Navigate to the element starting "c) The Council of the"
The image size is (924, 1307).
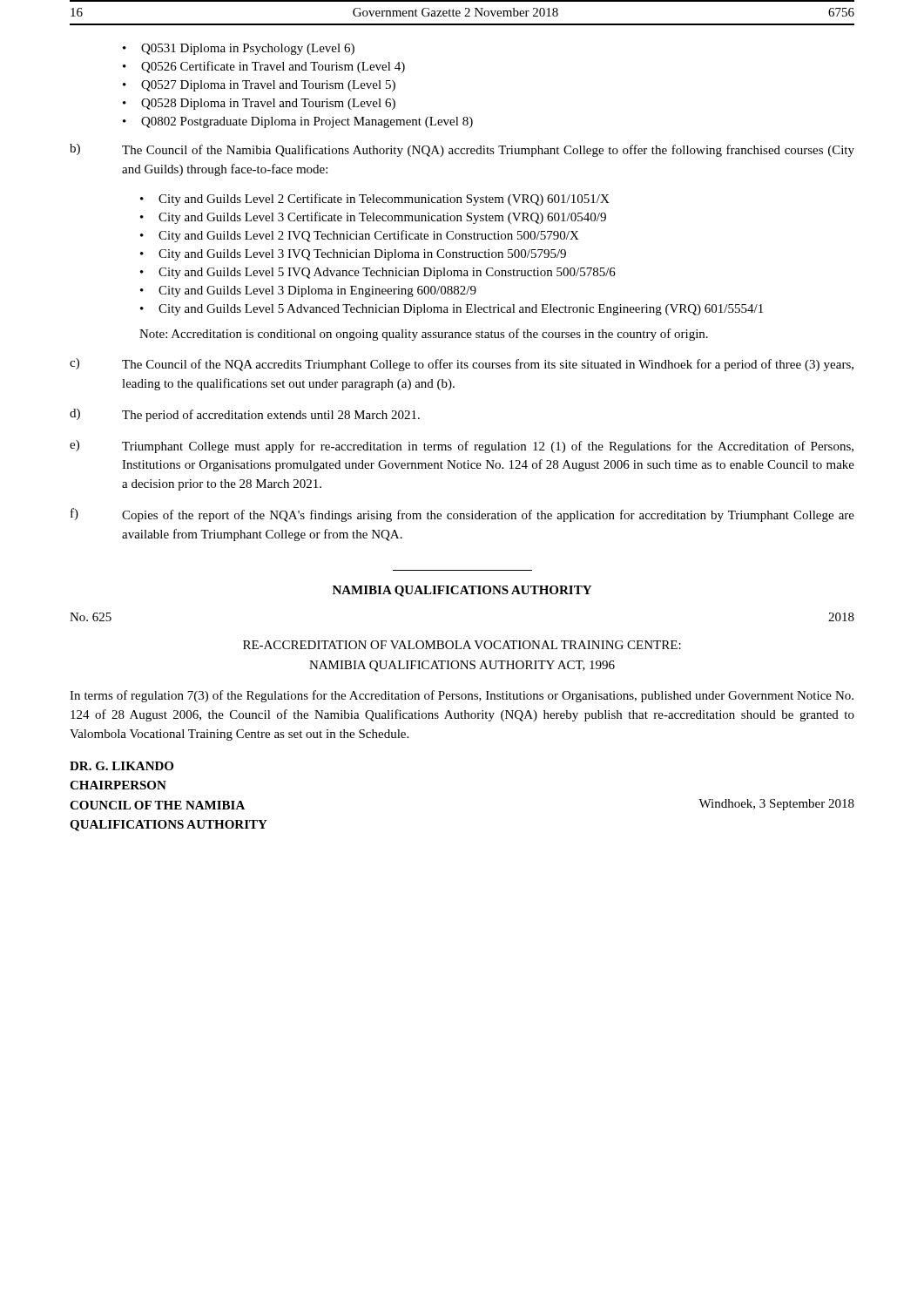[x=462, y=375]
